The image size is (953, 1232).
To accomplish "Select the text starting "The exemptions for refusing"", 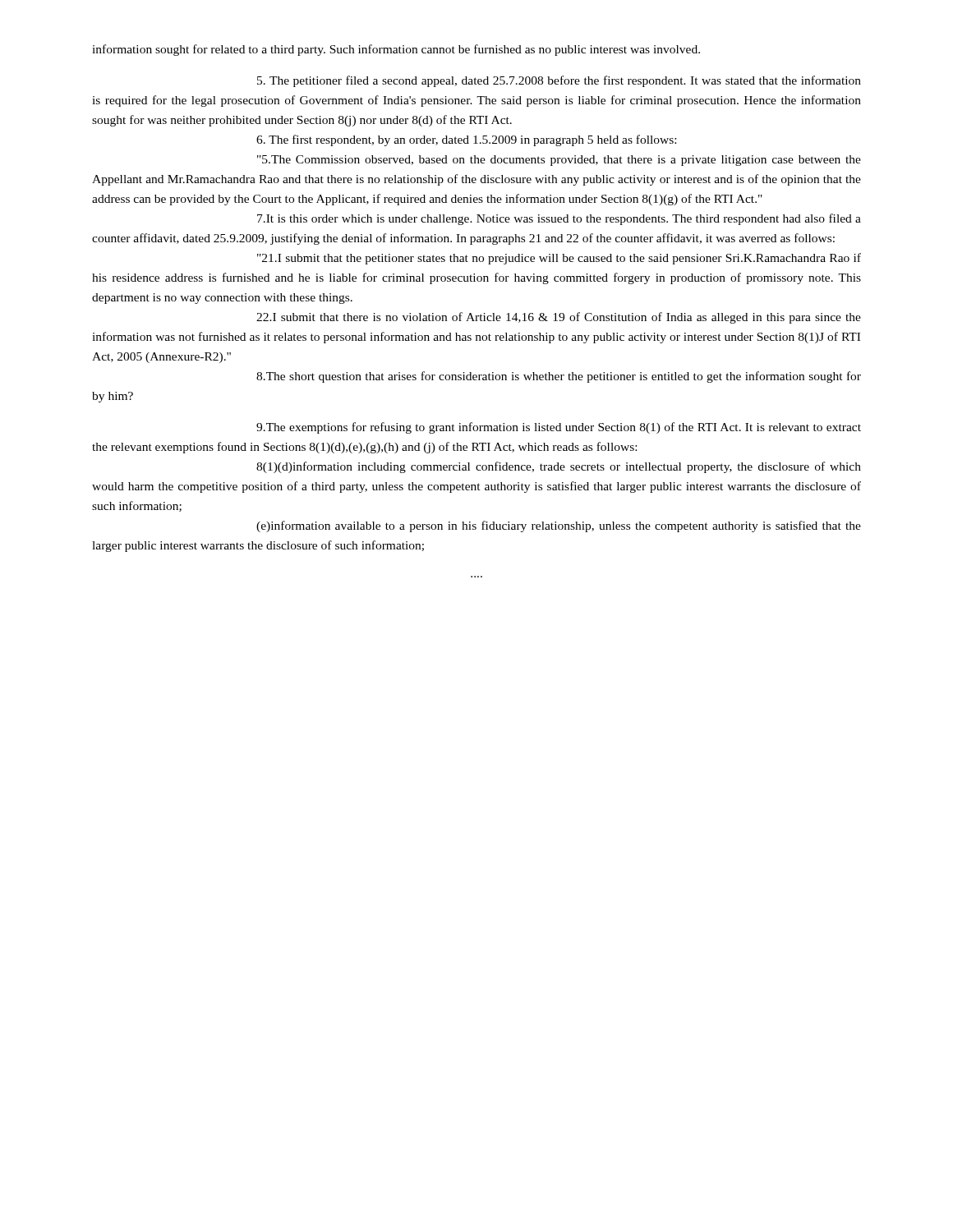I will point(476,437).
